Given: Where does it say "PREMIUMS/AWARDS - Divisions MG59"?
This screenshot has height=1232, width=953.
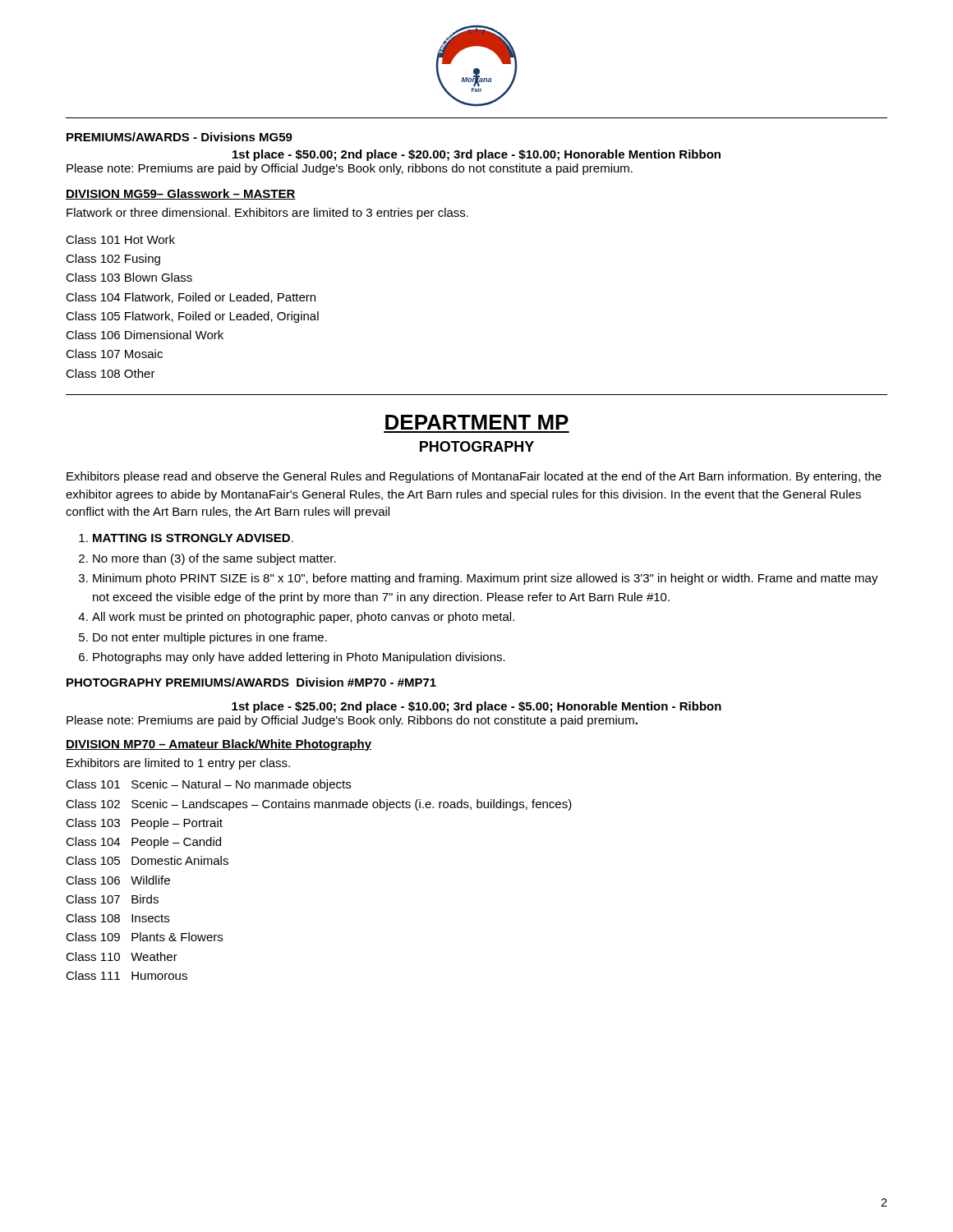Looking at the screenshot, I should pyautogui.click(x=179, y=137).
